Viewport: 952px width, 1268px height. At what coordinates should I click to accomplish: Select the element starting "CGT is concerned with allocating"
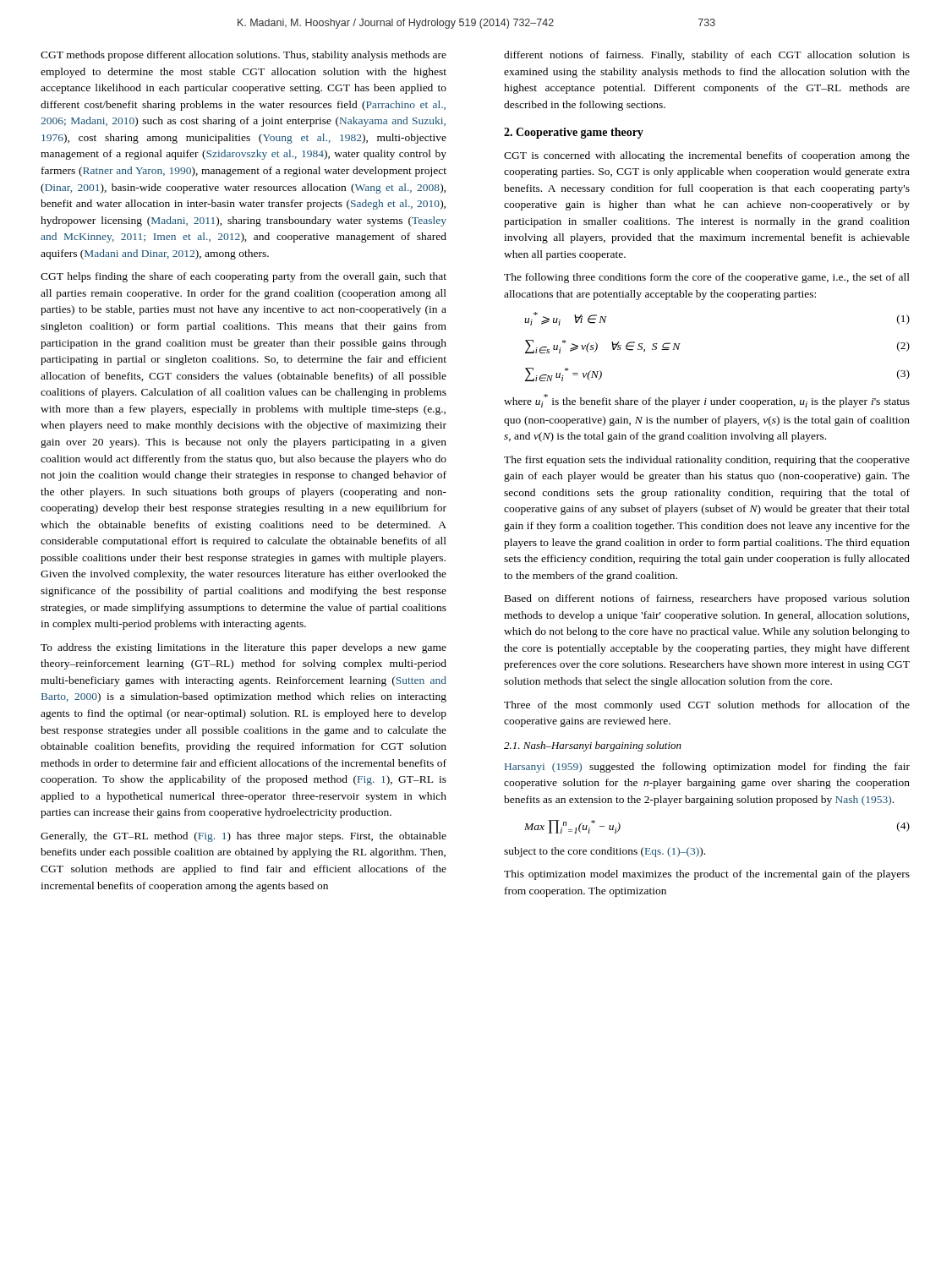707,204
